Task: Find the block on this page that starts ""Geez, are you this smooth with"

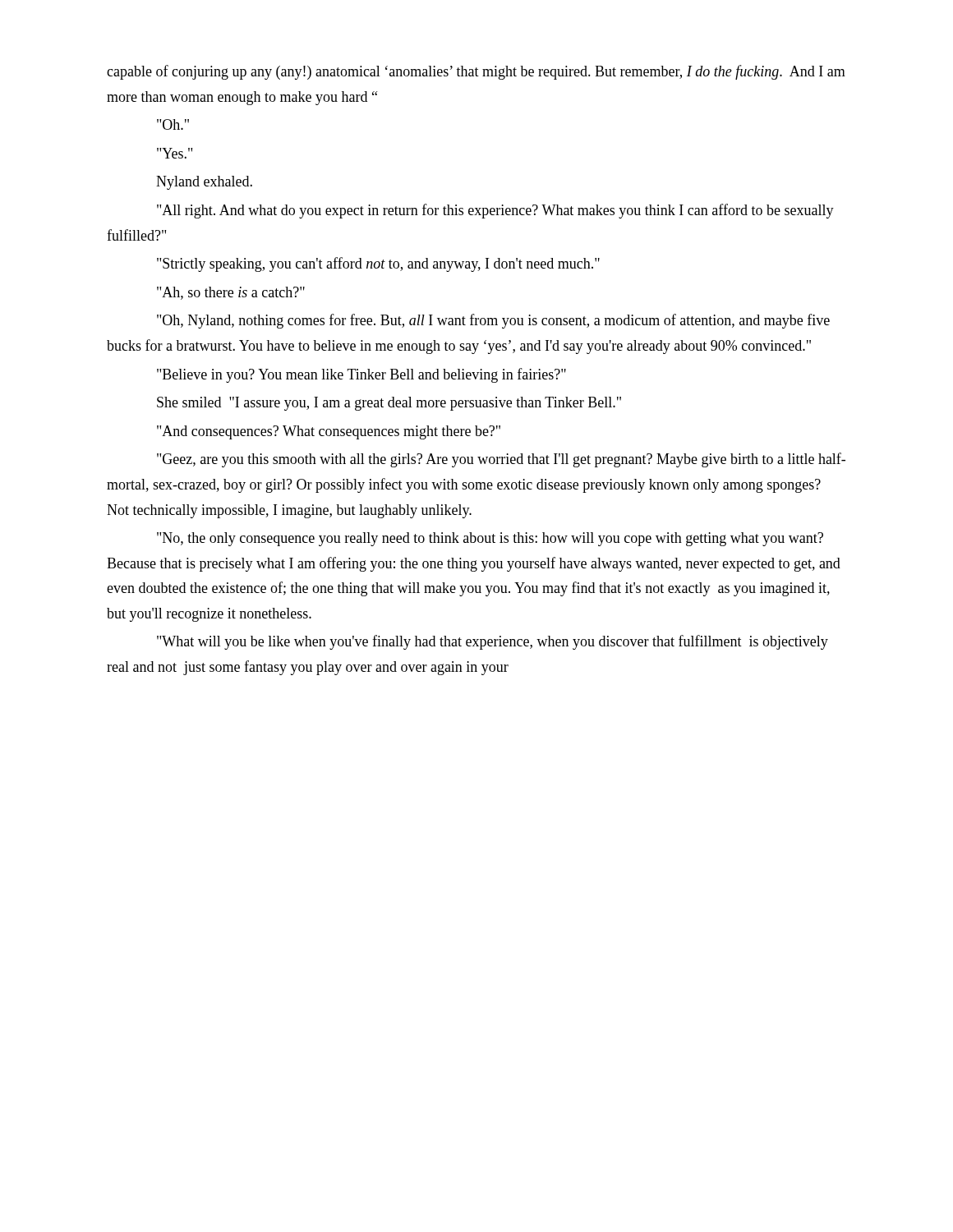Action: pos(476,485)
